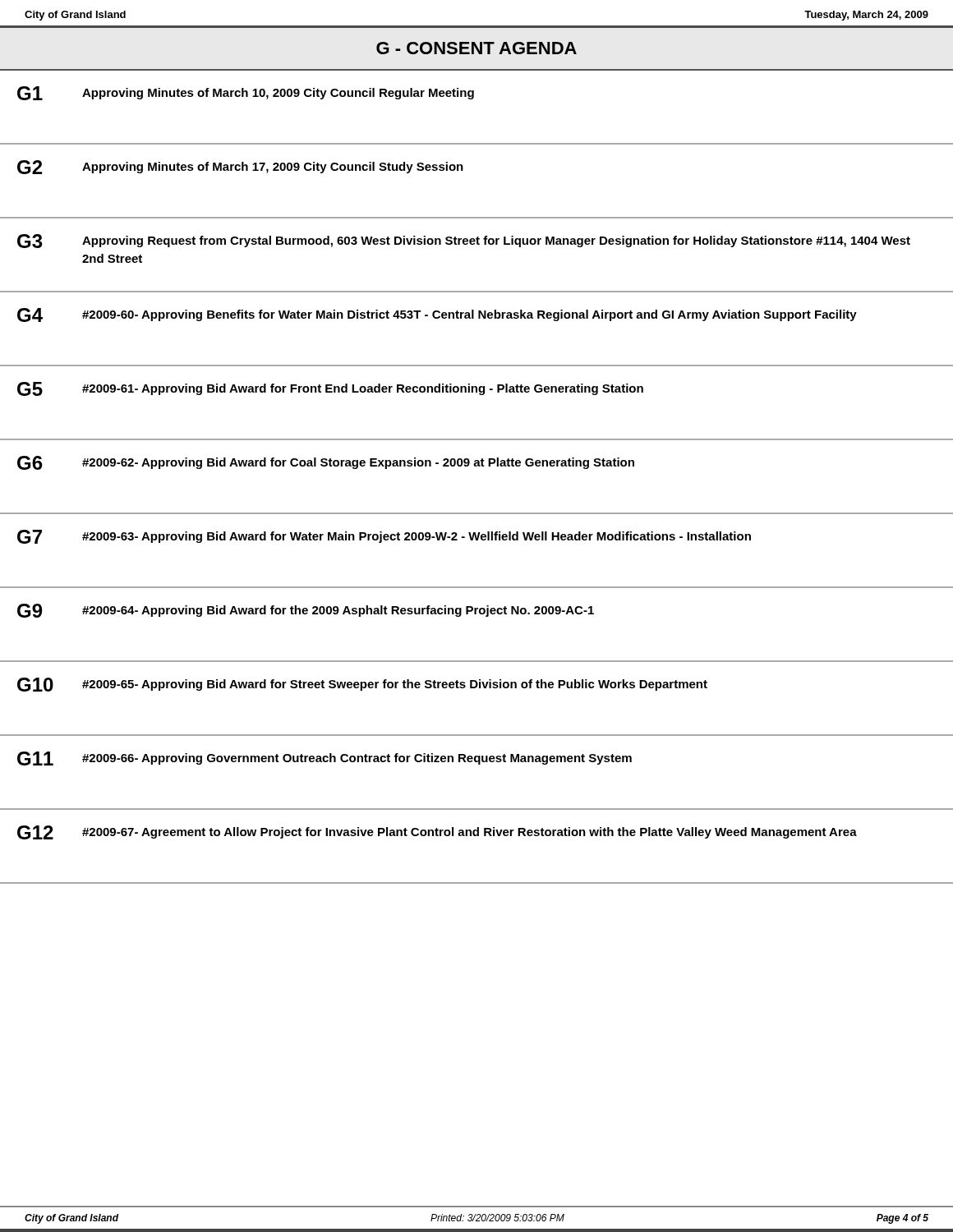
Task: Locate the text block starting "G7 #2009-63- Approving Bid Award"
Action: 384,538
